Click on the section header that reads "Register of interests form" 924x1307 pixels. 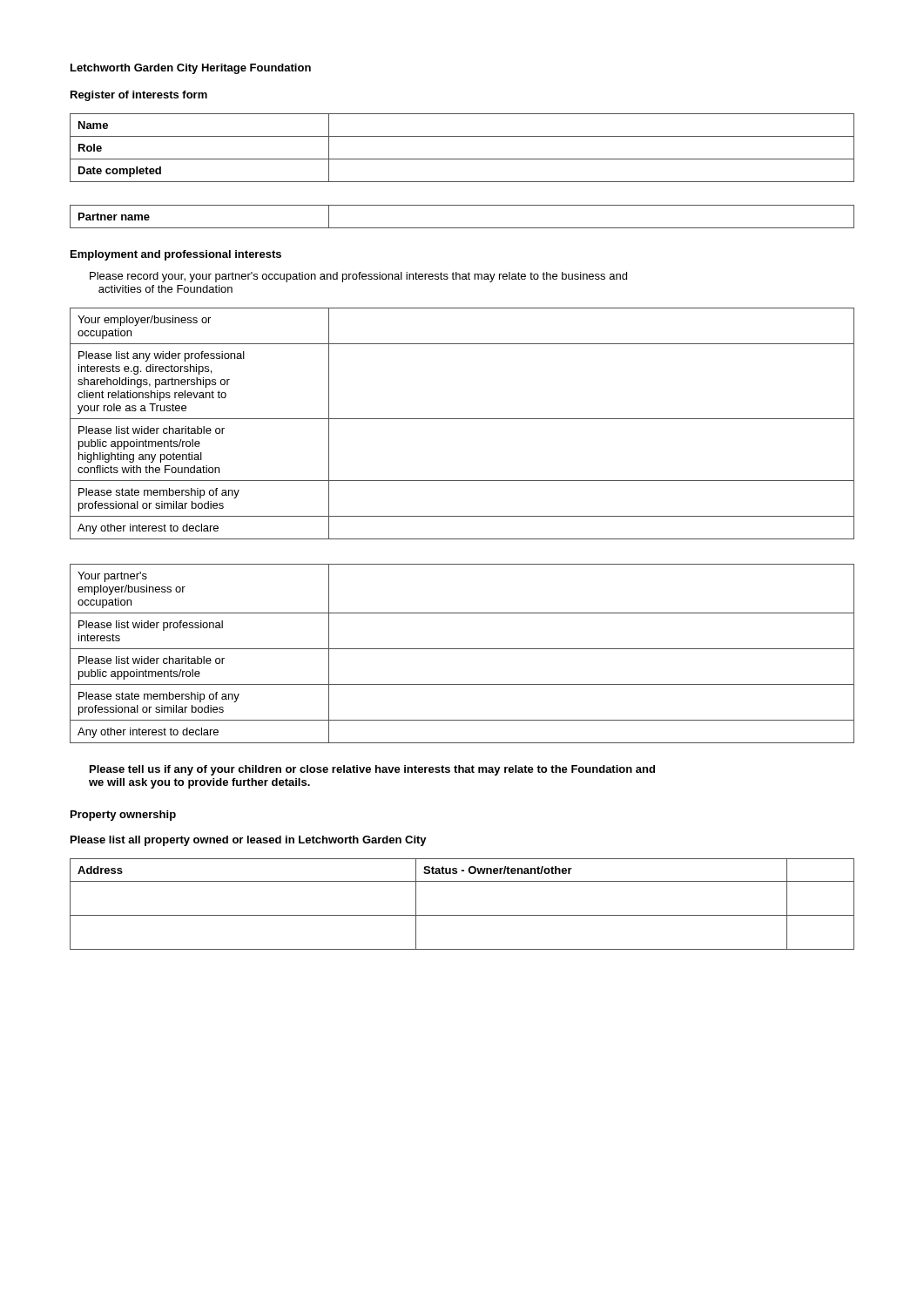click(139, 94)
